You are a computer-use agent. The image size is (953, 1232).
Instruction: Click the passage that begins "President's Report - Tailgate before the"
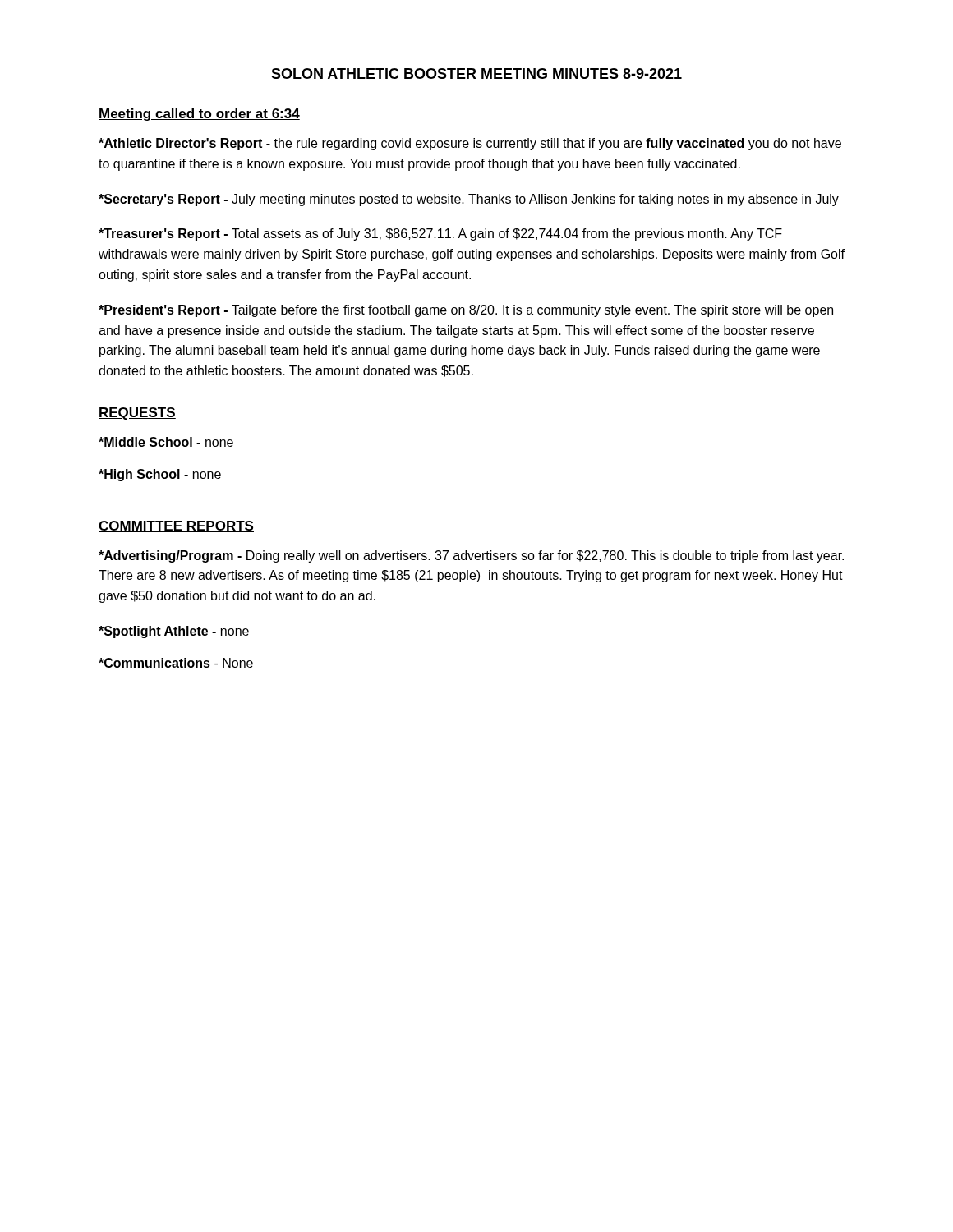coord(466,340)
